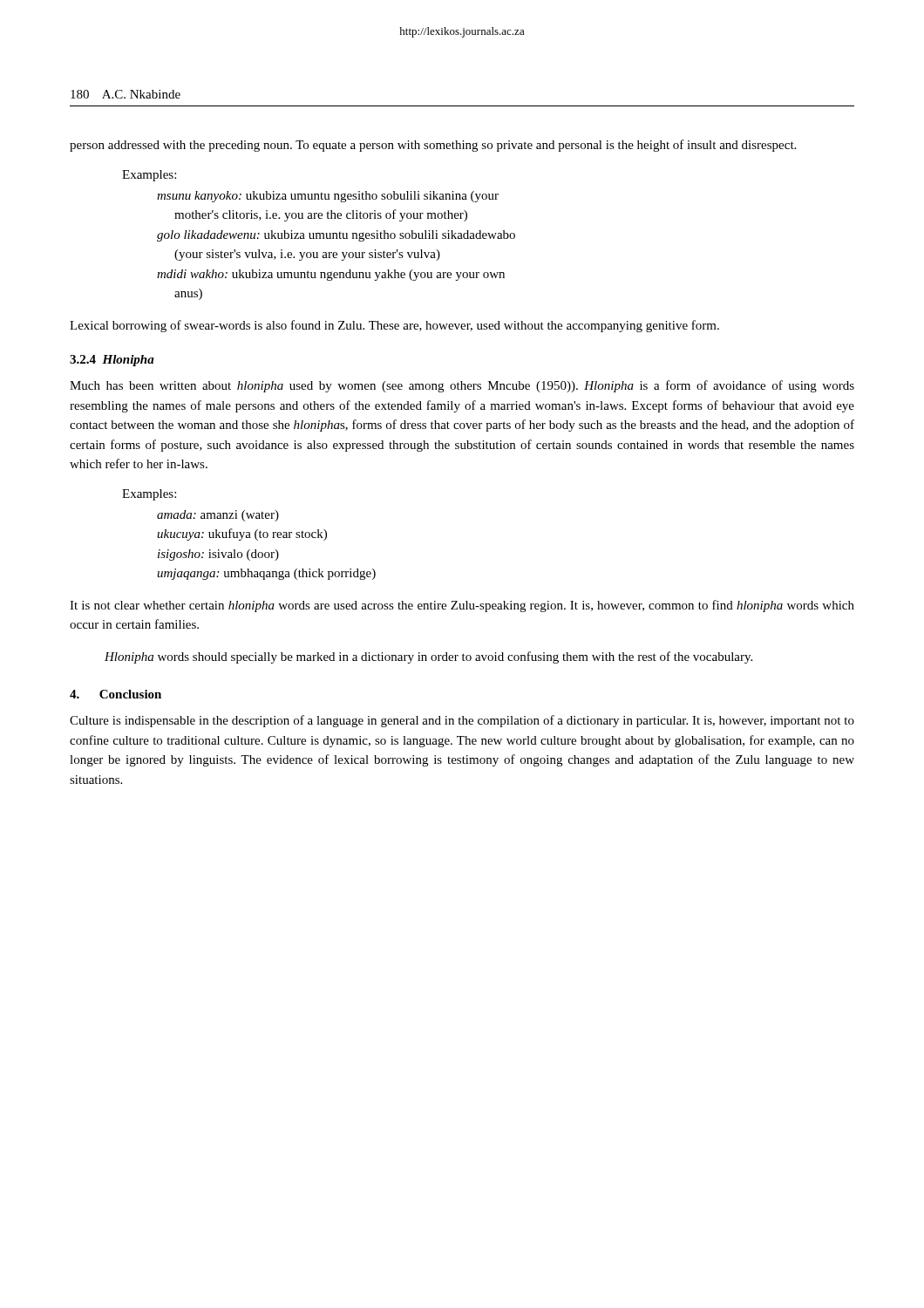The width and height of the screenshot is (924, 1308).
Task: Navigate to the text block starting "mdidi wakho: ukubiza umuntu"
Action: (506, 285)
